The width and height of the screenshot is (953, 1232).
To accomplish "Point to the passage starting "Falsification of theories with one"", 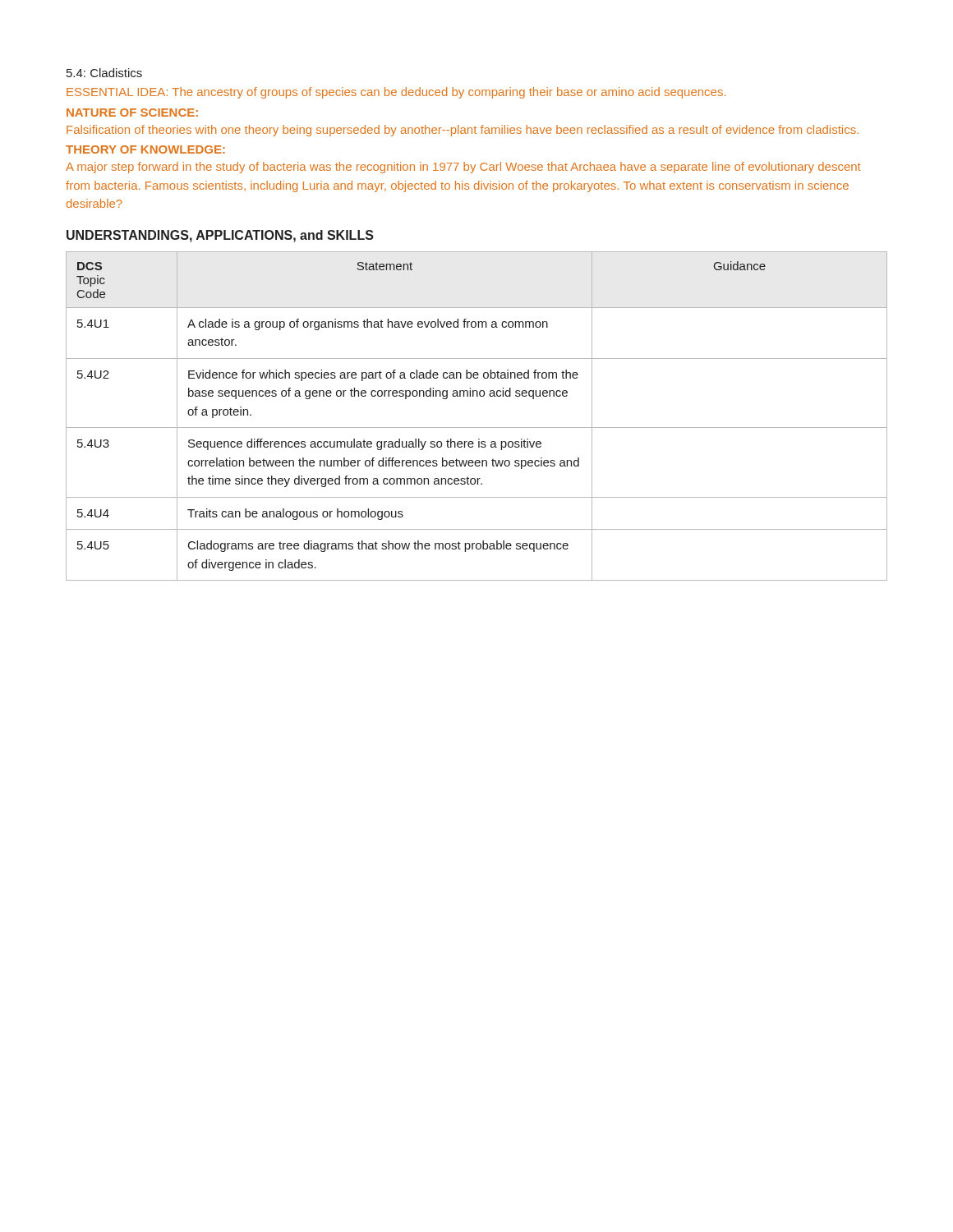I will [463, 129].
